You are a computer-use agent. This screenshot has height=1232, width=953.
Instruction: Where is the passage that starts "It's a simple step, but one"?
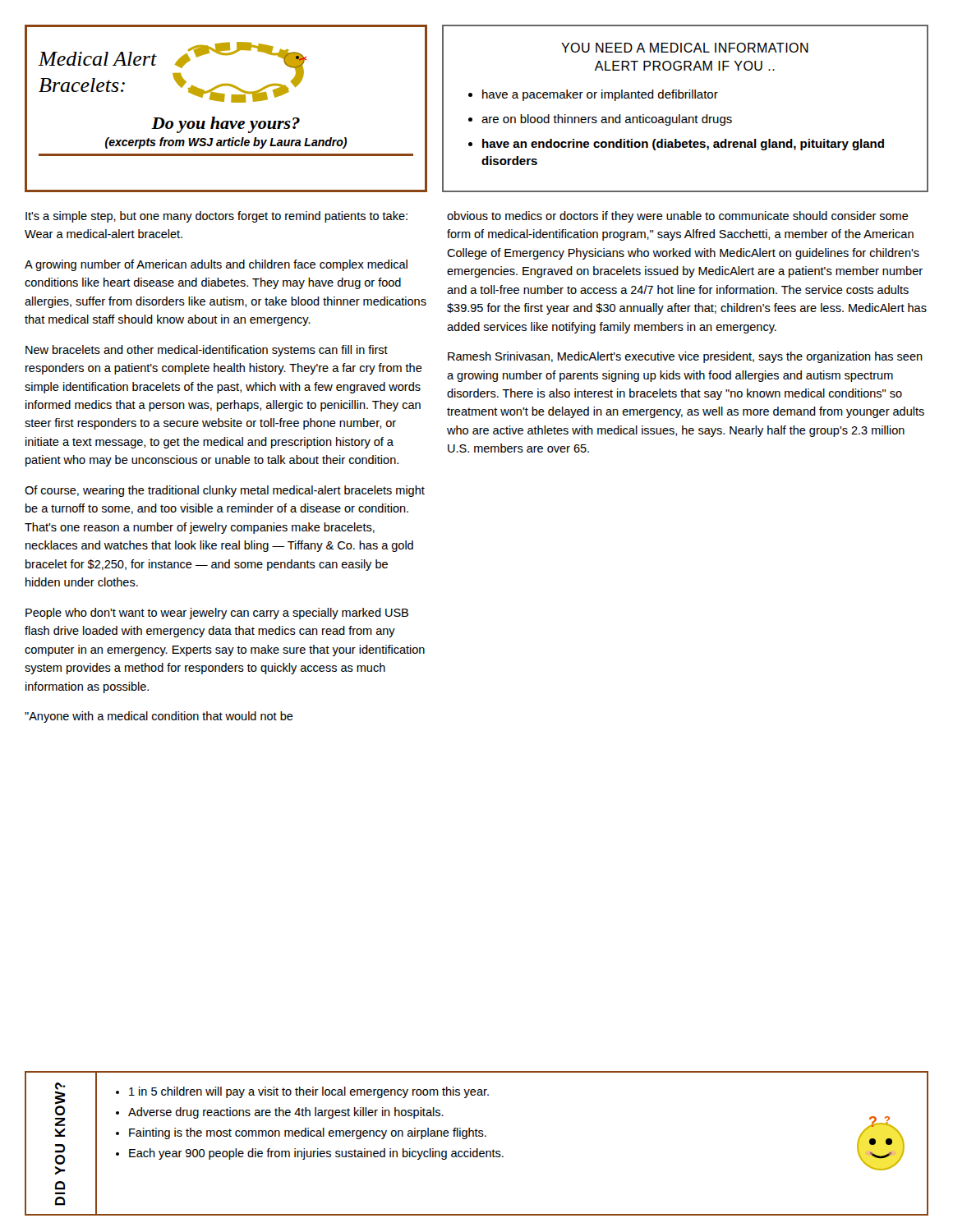217,225
